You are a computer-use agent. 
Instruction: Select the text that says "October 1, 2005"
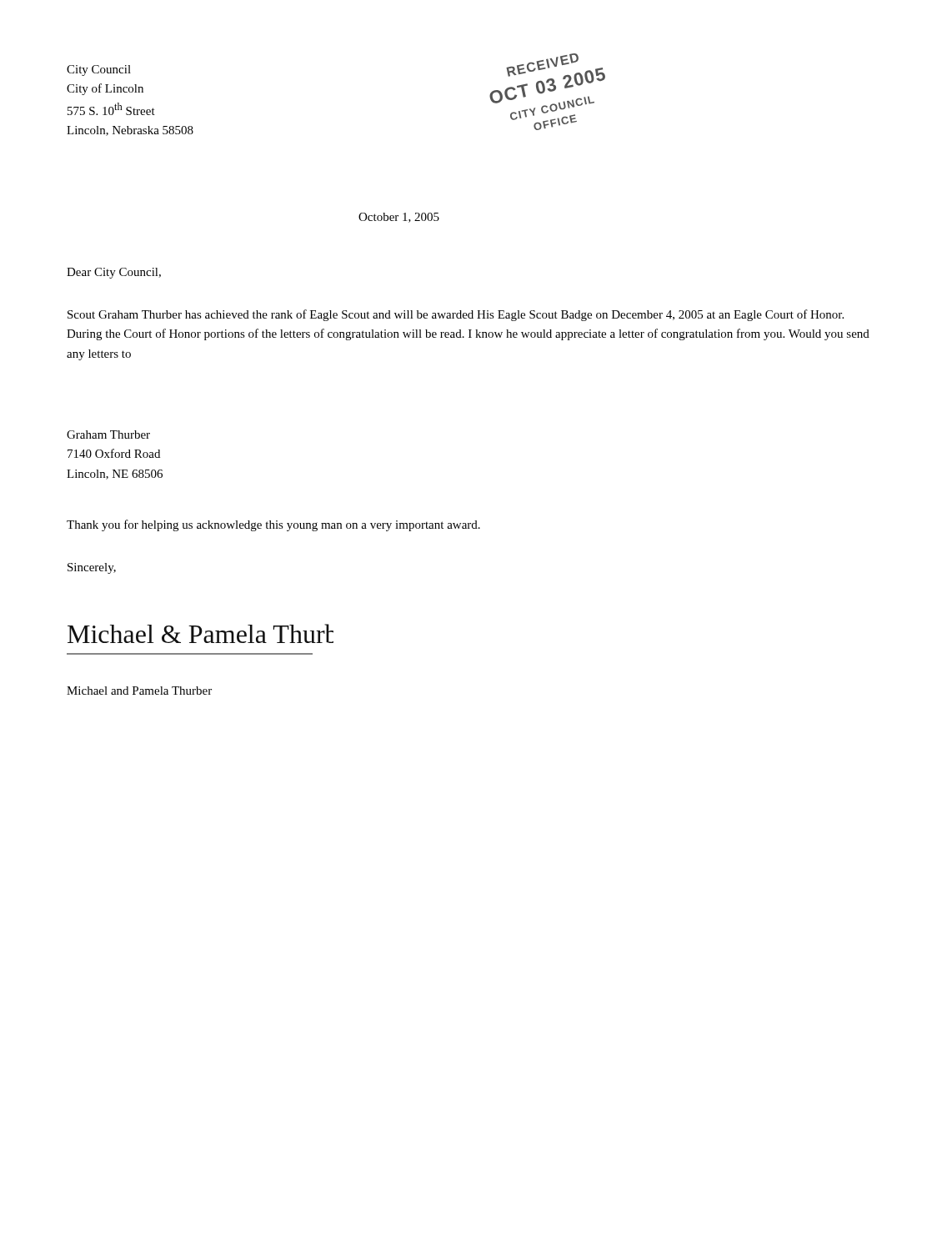coord(399,217)
